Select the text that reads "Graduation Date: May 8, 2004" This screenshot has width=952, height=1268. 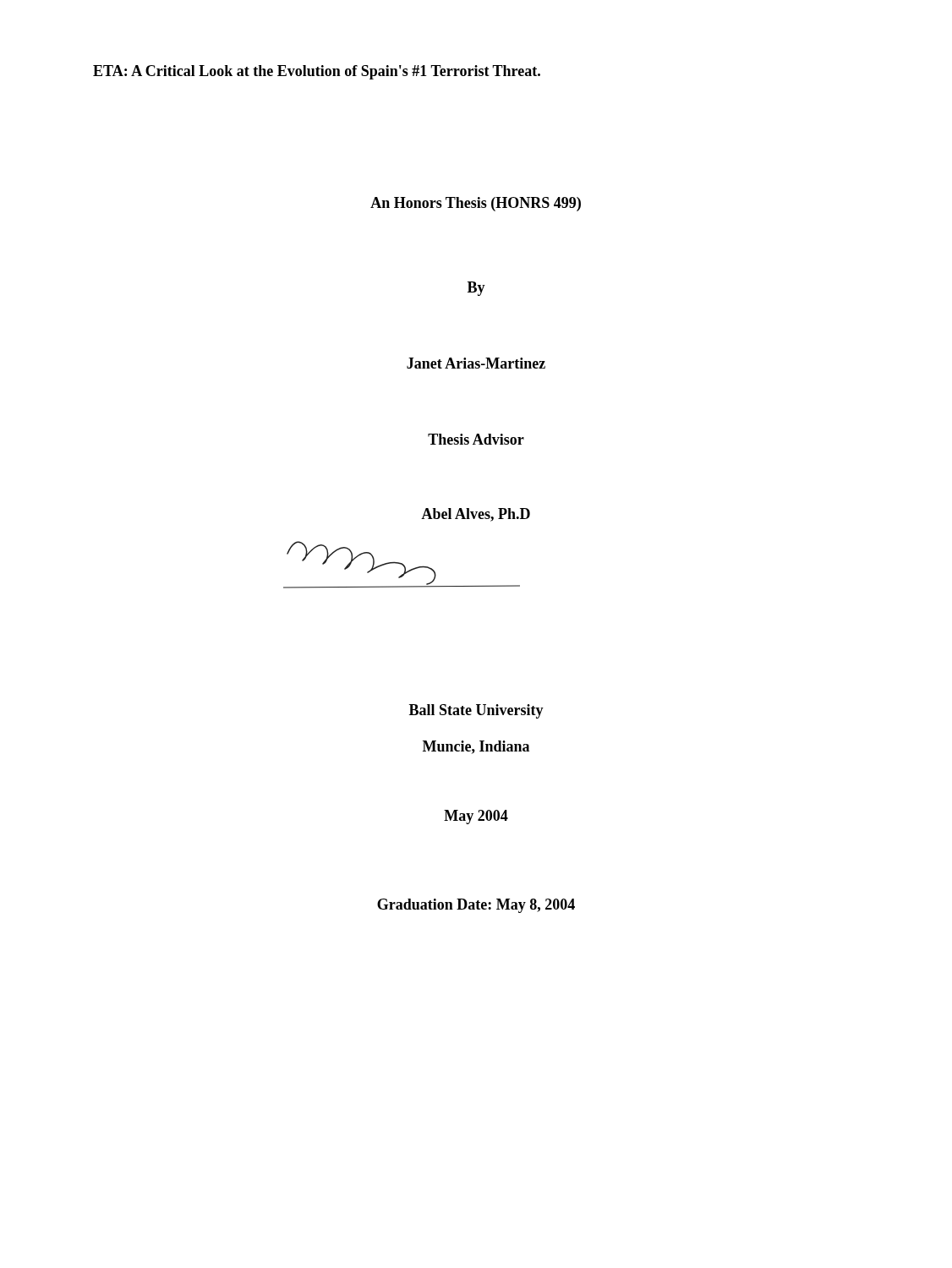point(476,905)
